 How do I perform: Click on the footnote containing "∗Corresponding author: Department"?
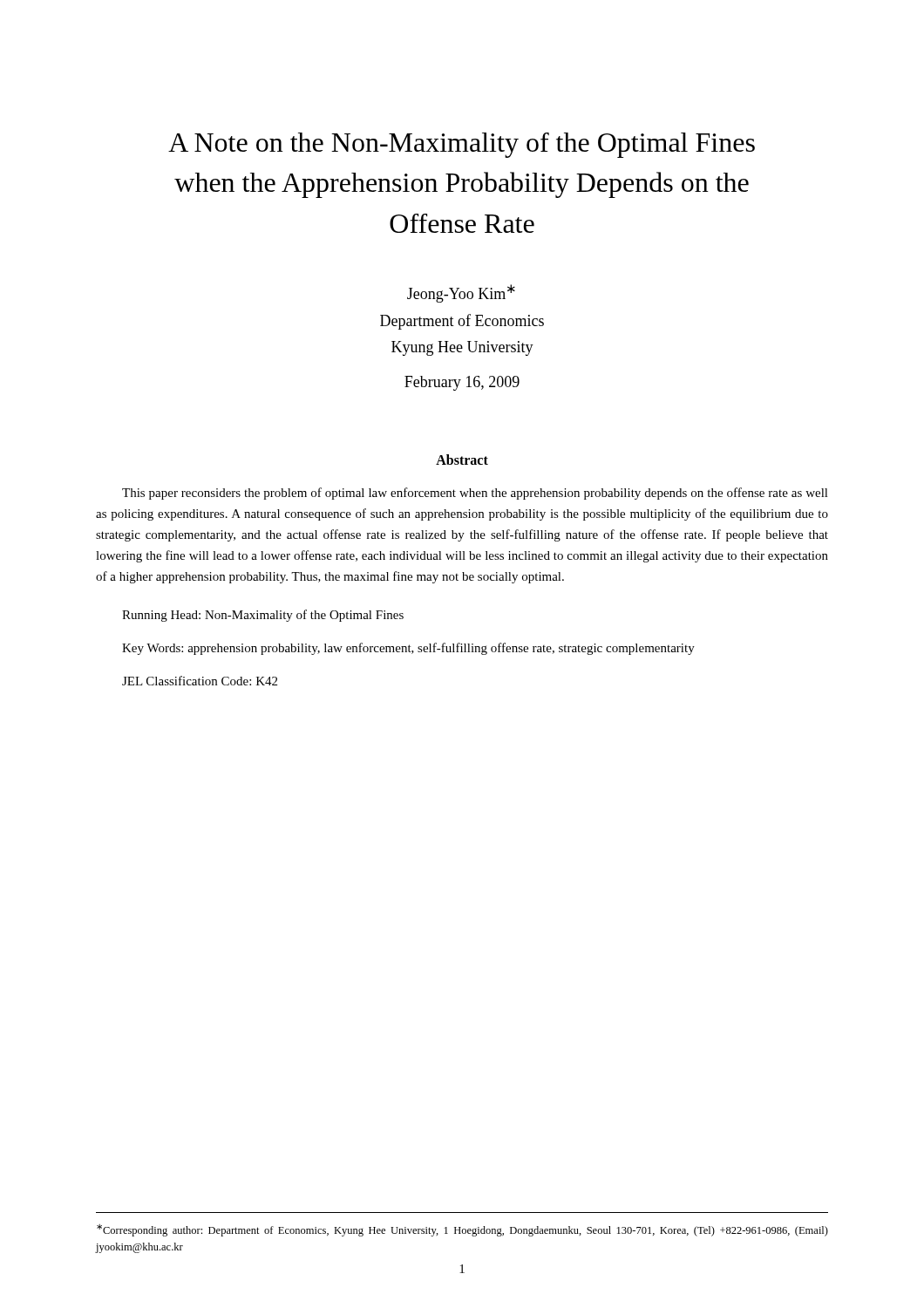point(462,1238)
